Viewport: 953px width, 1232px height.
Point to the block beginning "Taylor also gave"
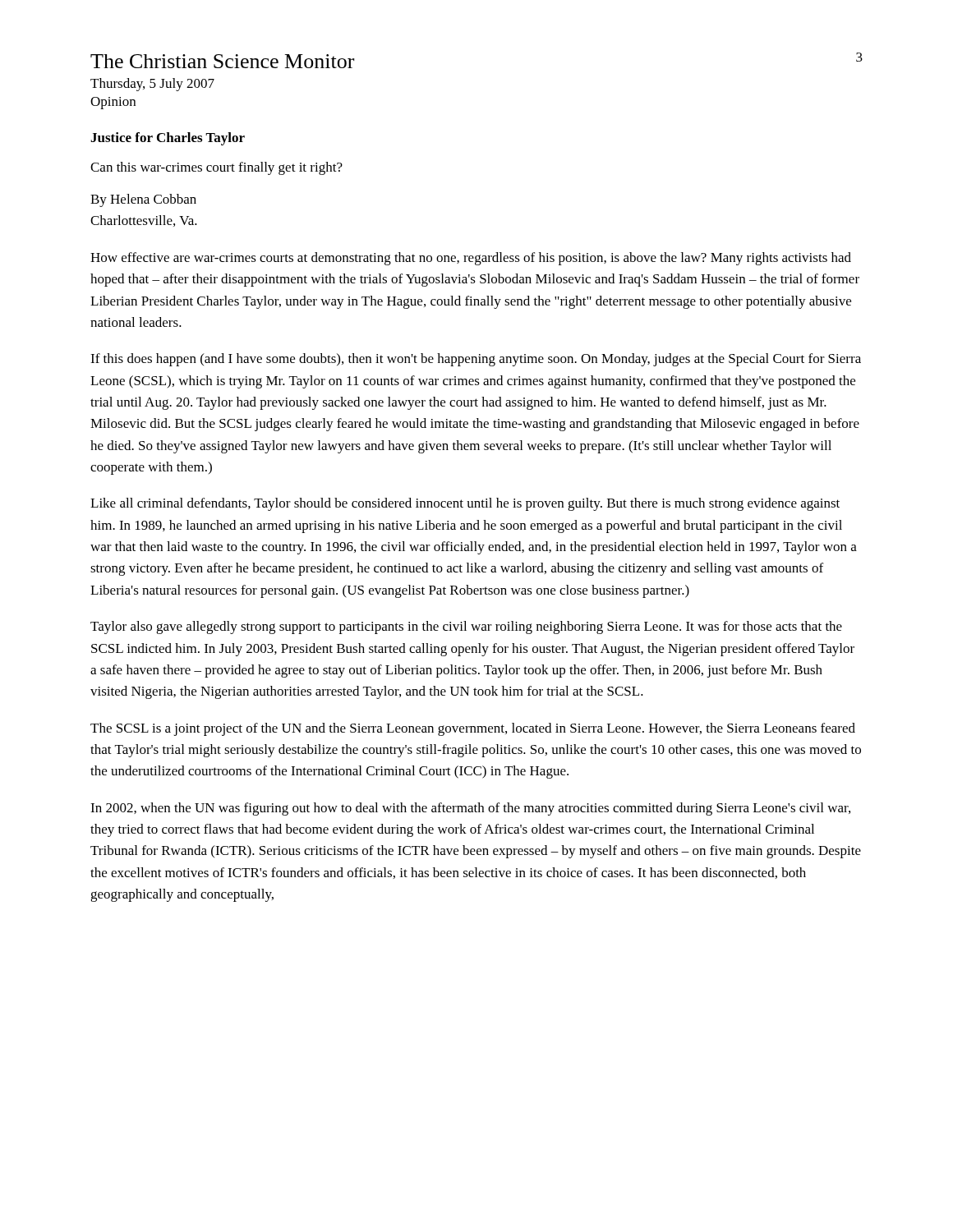(472, 659)
